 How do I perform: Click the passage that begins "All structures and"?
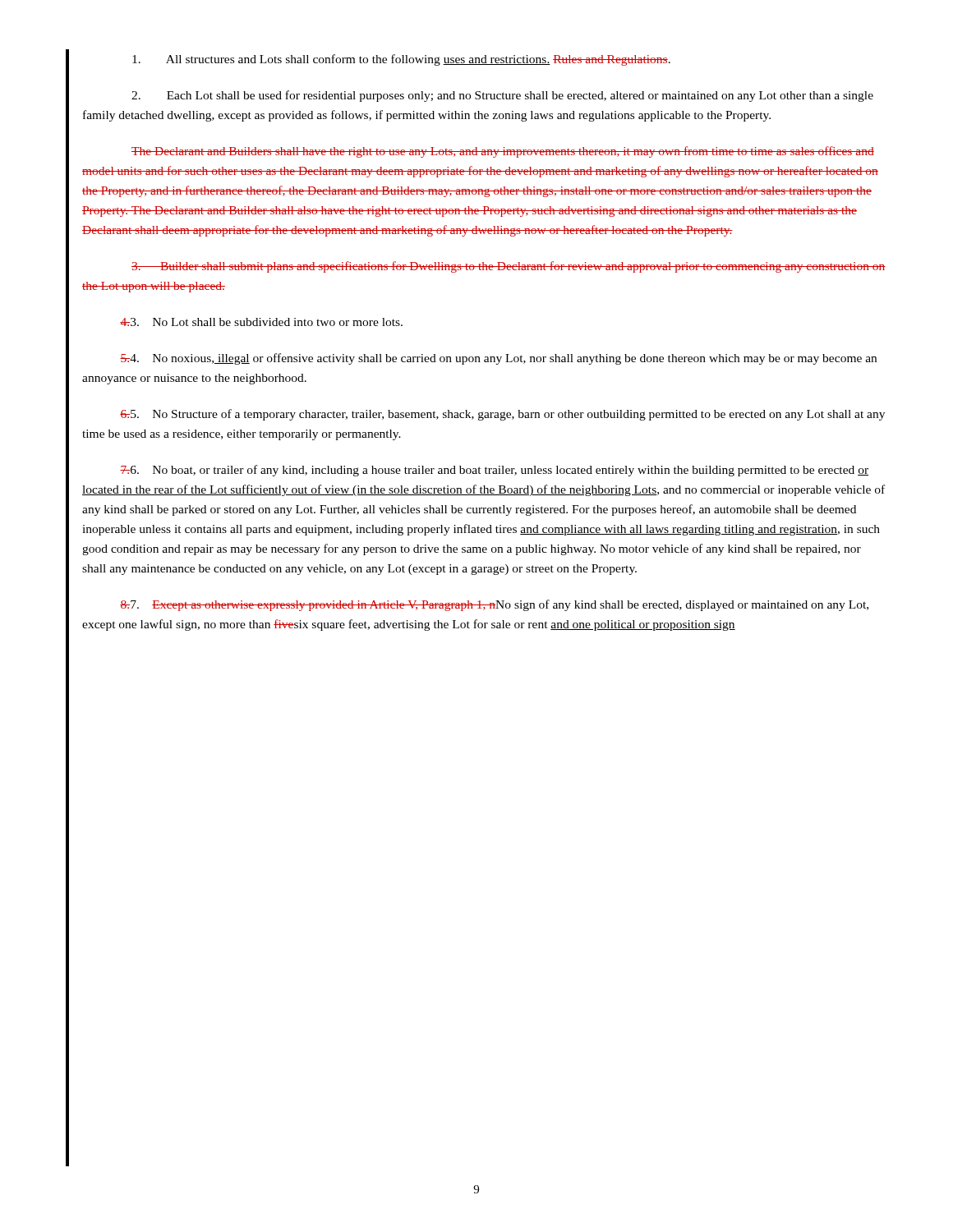pyautogui.click(x=401, y=59)
